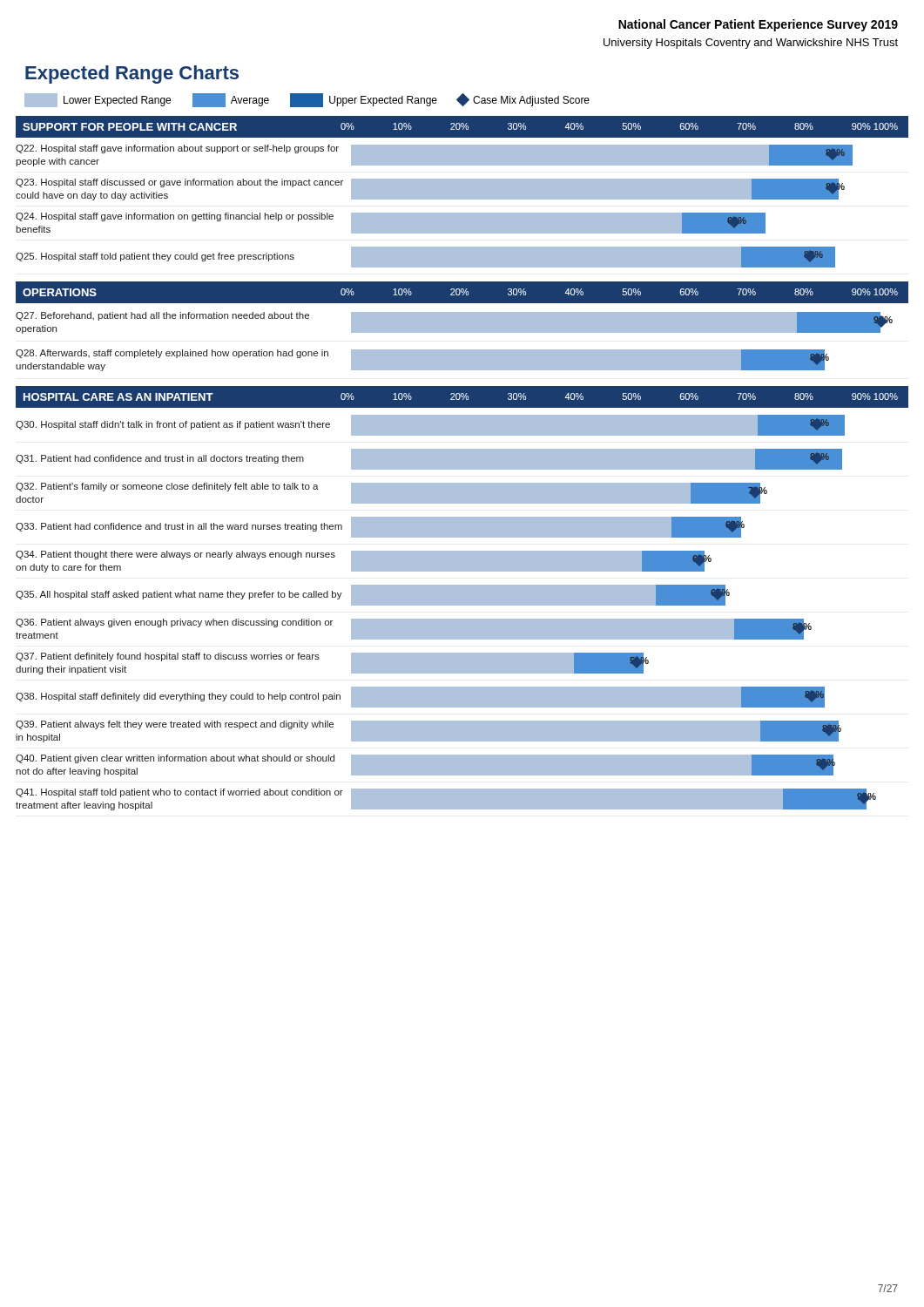Point to the block beginning "Q25. Hospital staff told"
Screen dimensions: 1307x924
click(x=155, y=256)
